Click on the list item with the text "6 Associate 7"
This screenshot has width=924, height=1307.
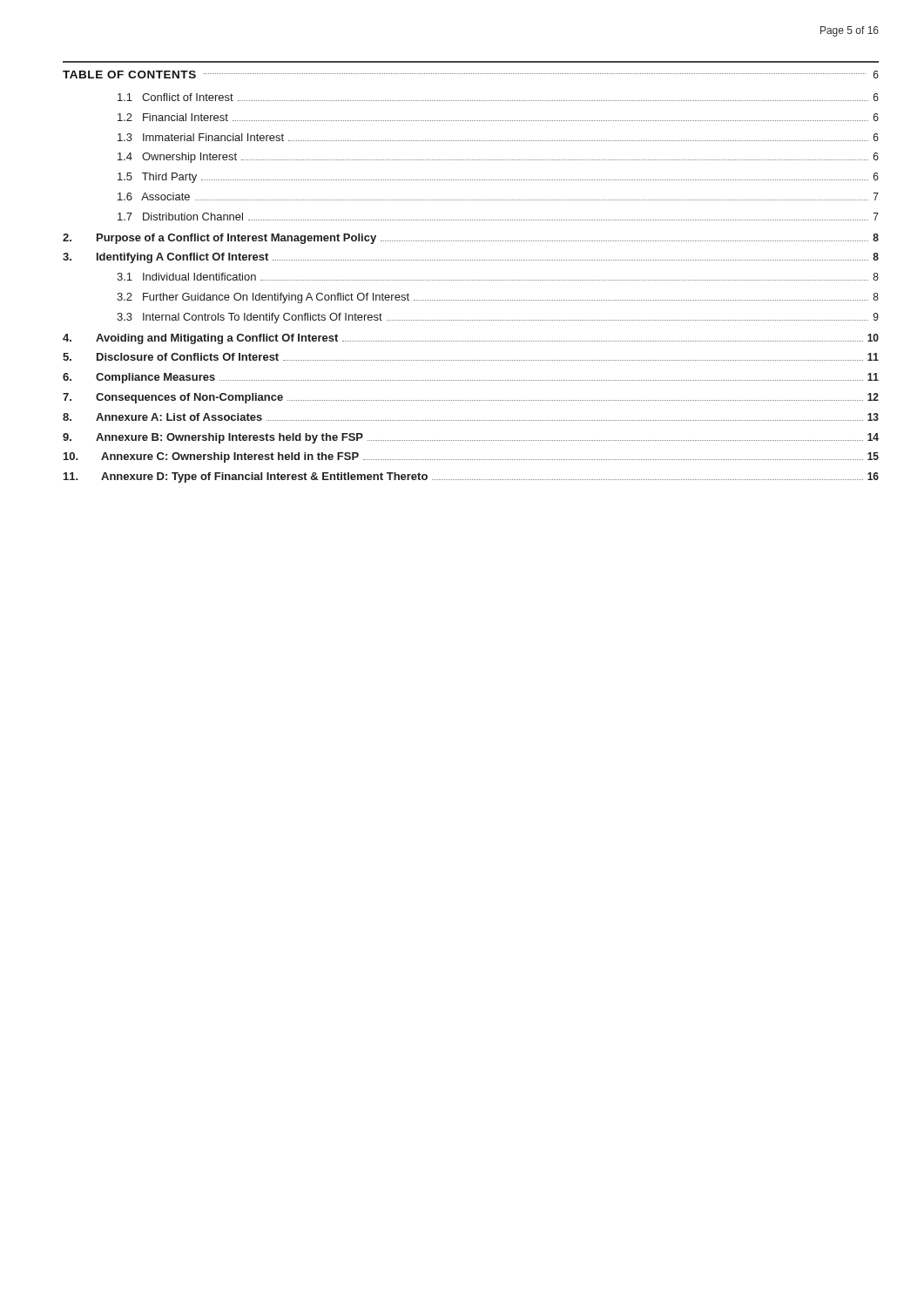[x=498, y=197]
